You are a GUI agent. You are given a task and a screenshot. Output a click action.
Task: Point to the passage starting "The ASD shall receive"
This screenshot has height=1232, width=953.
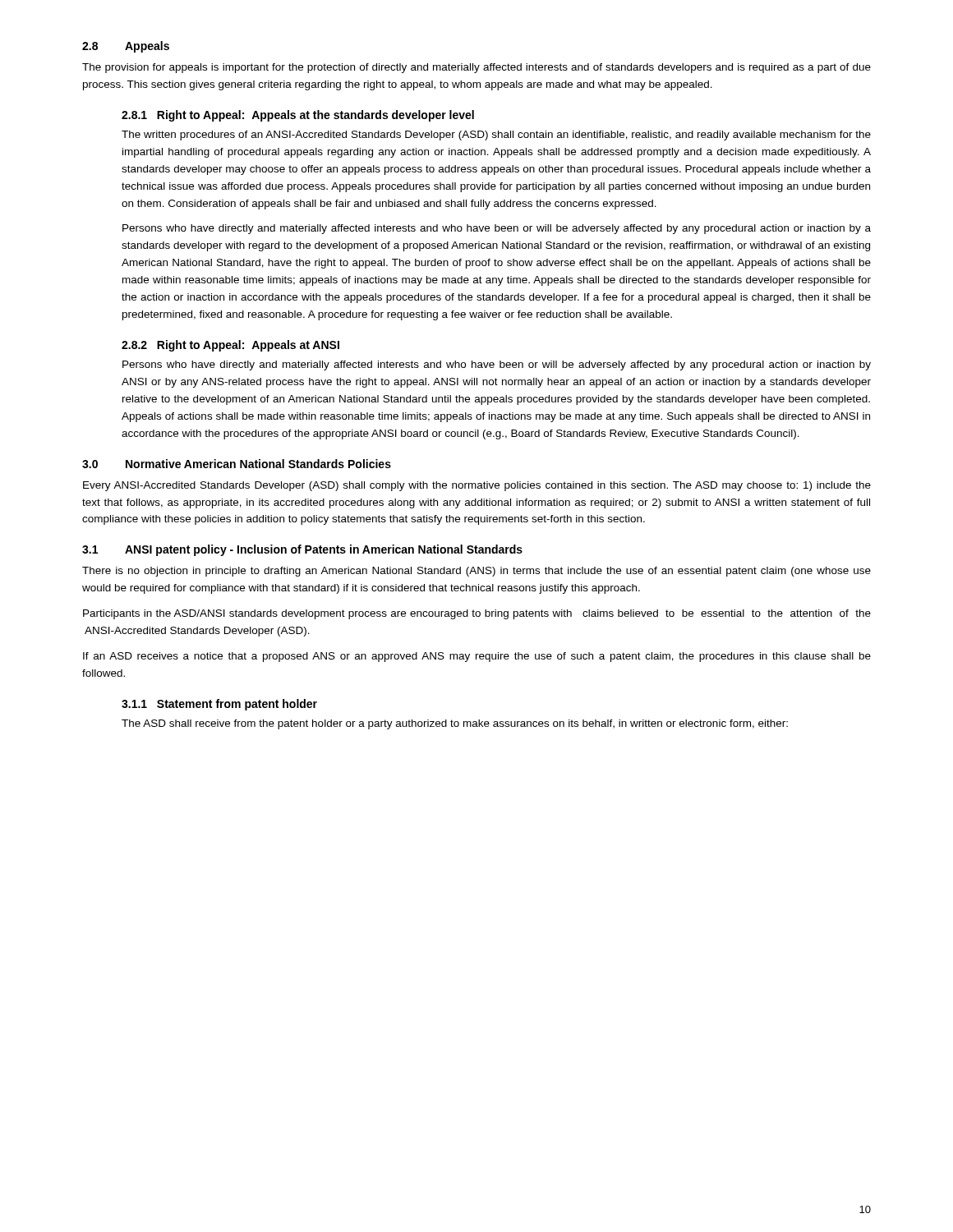pos(455,723)
